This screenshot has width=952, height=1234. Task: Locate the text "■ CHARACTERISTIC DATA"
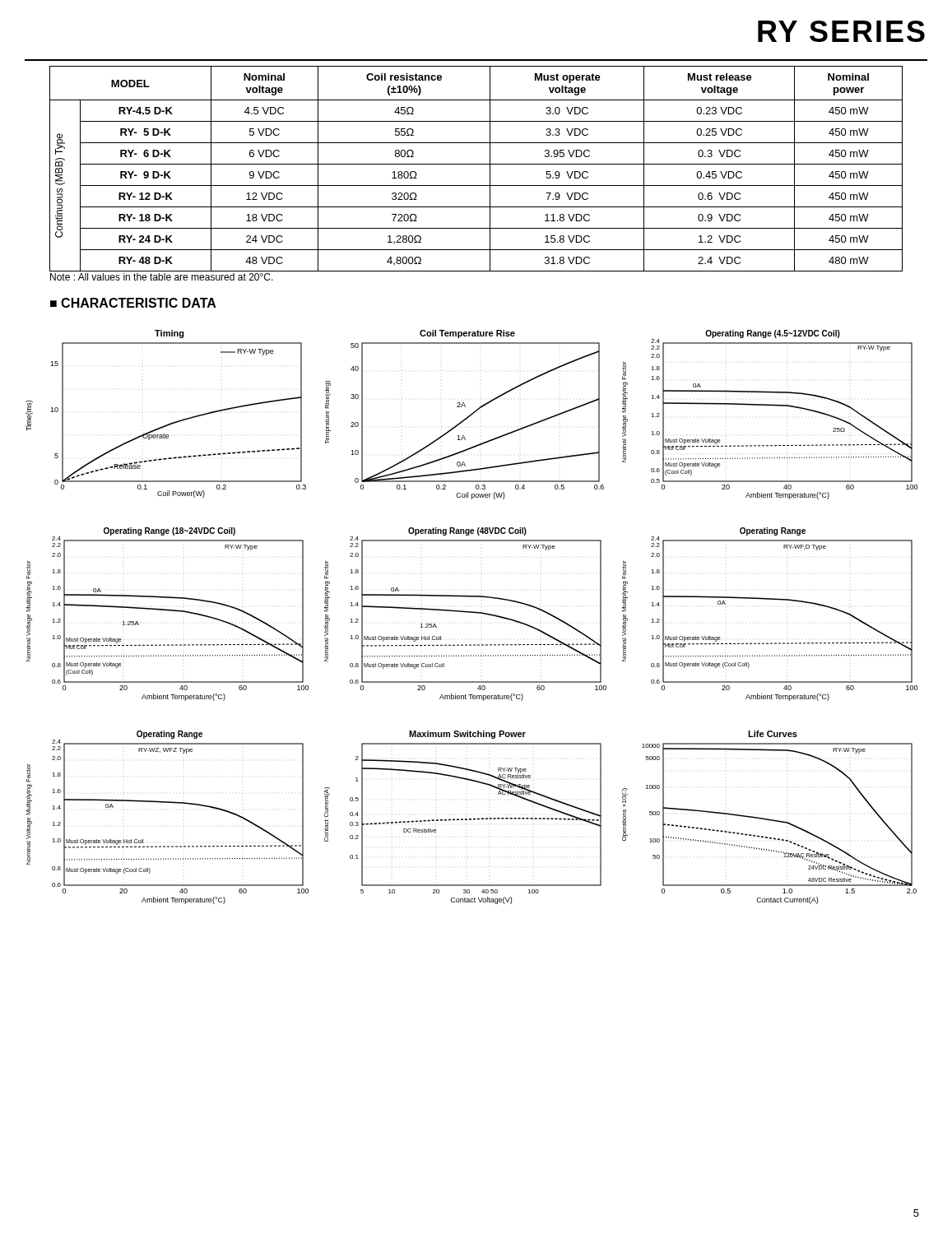pyautogui.click(x=133, y=303)
